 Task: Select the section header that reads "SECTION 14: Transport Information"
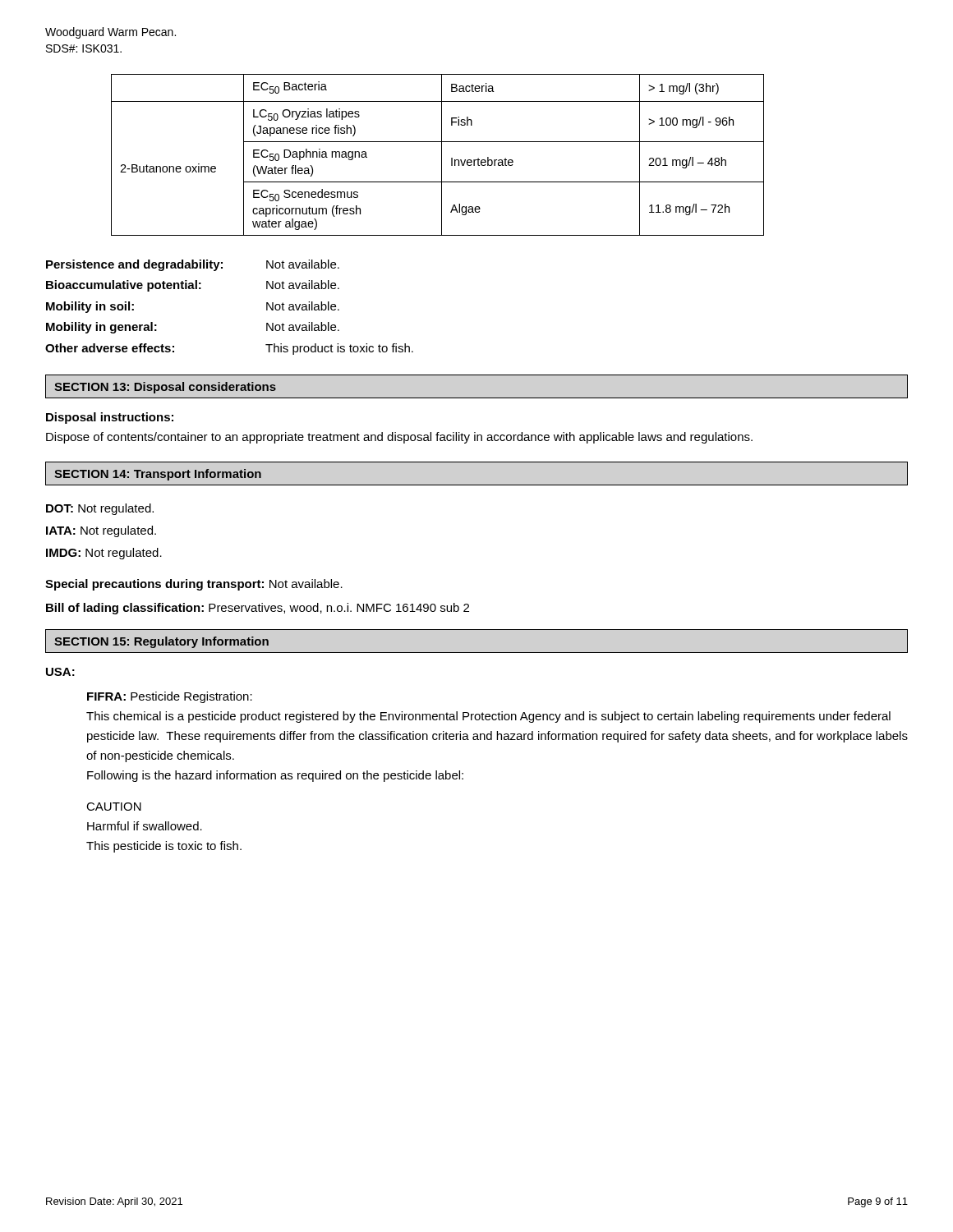(158, 474)
